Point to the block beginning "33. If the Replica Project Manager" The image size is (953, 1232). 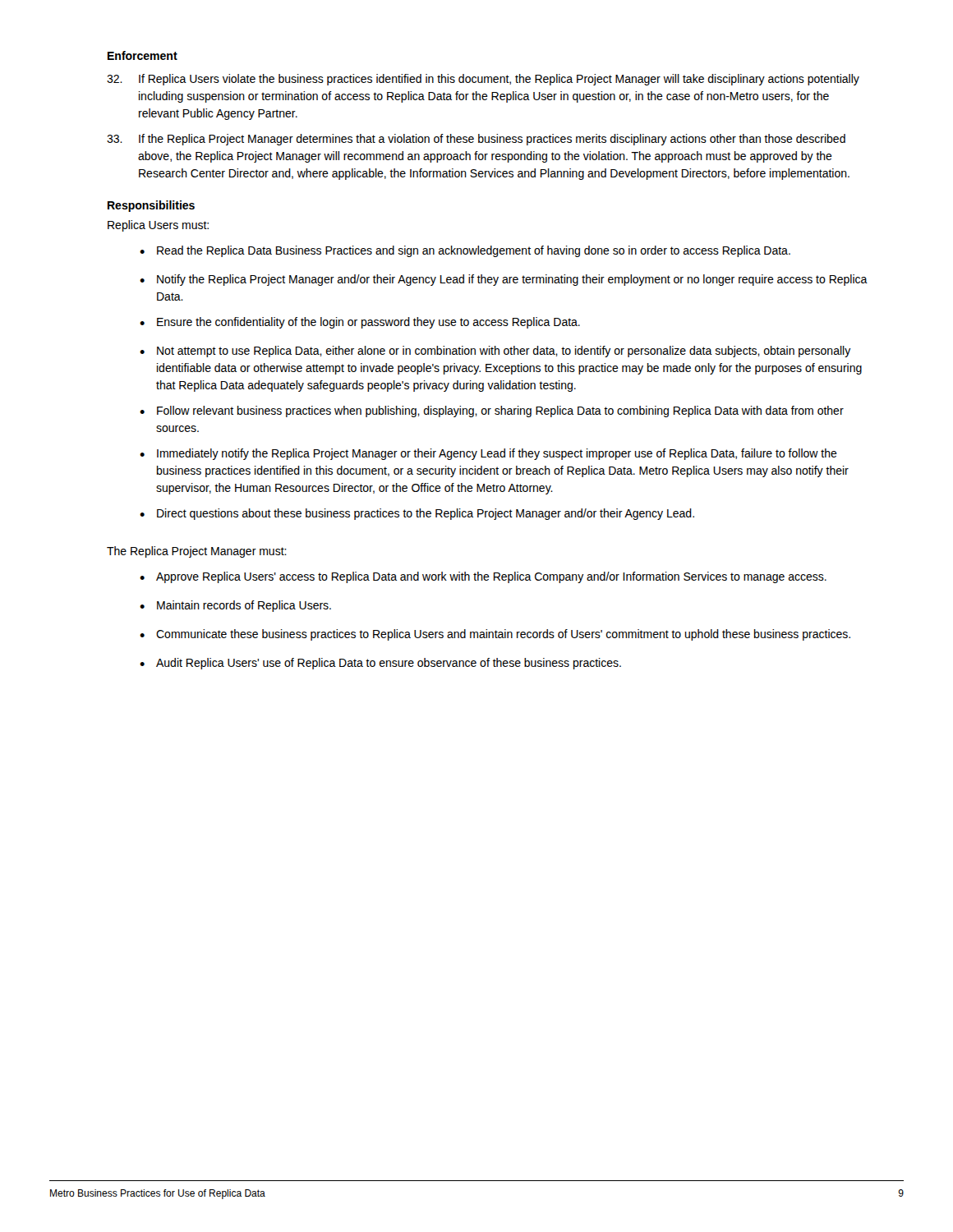pos(489,156)
